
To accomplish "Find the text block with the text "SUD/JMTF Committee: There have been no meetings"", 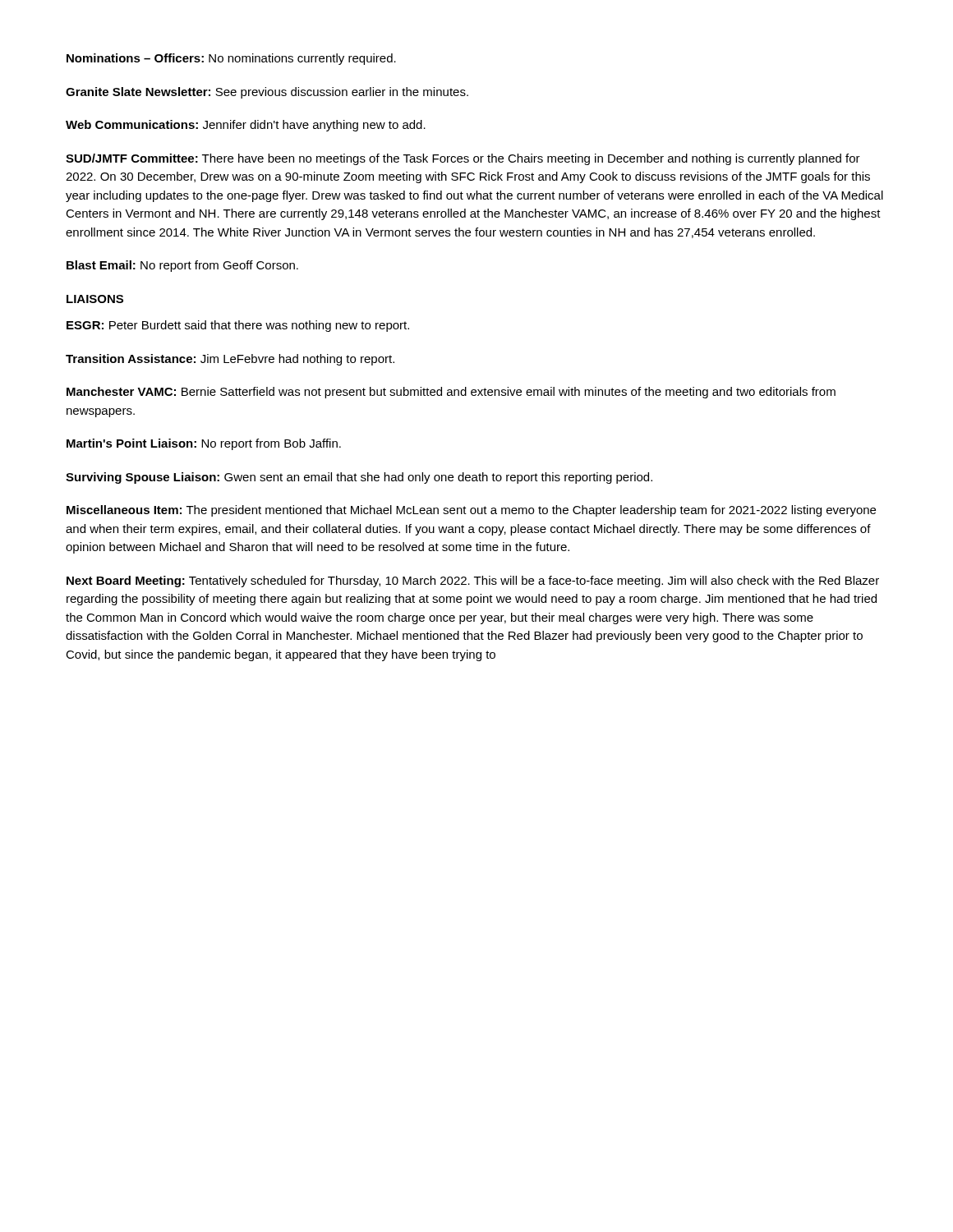I will pyautogui.click(x=475, y=195).
